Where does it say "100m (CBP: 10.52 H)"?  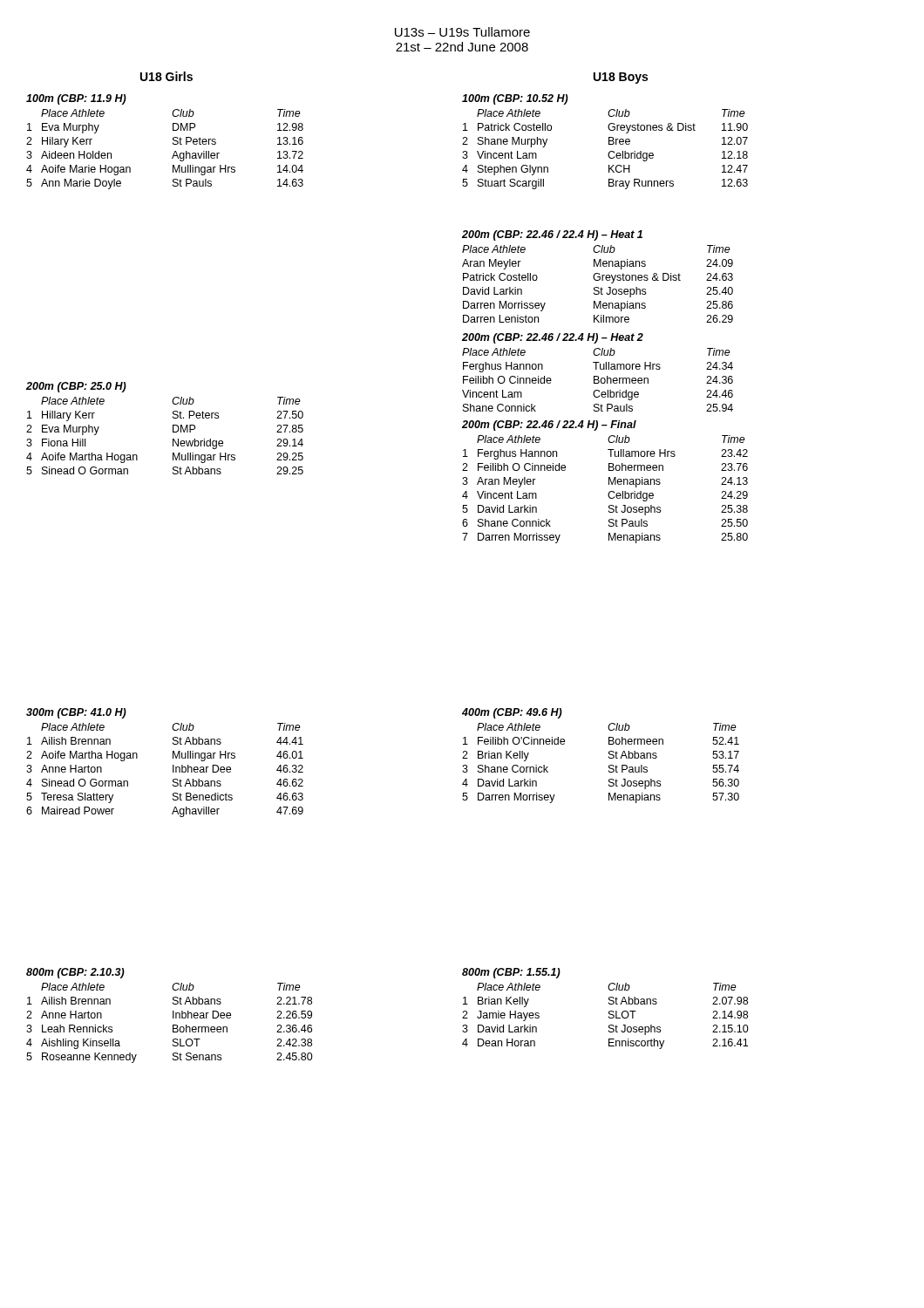pyautogui.click(x=515, y=99)
